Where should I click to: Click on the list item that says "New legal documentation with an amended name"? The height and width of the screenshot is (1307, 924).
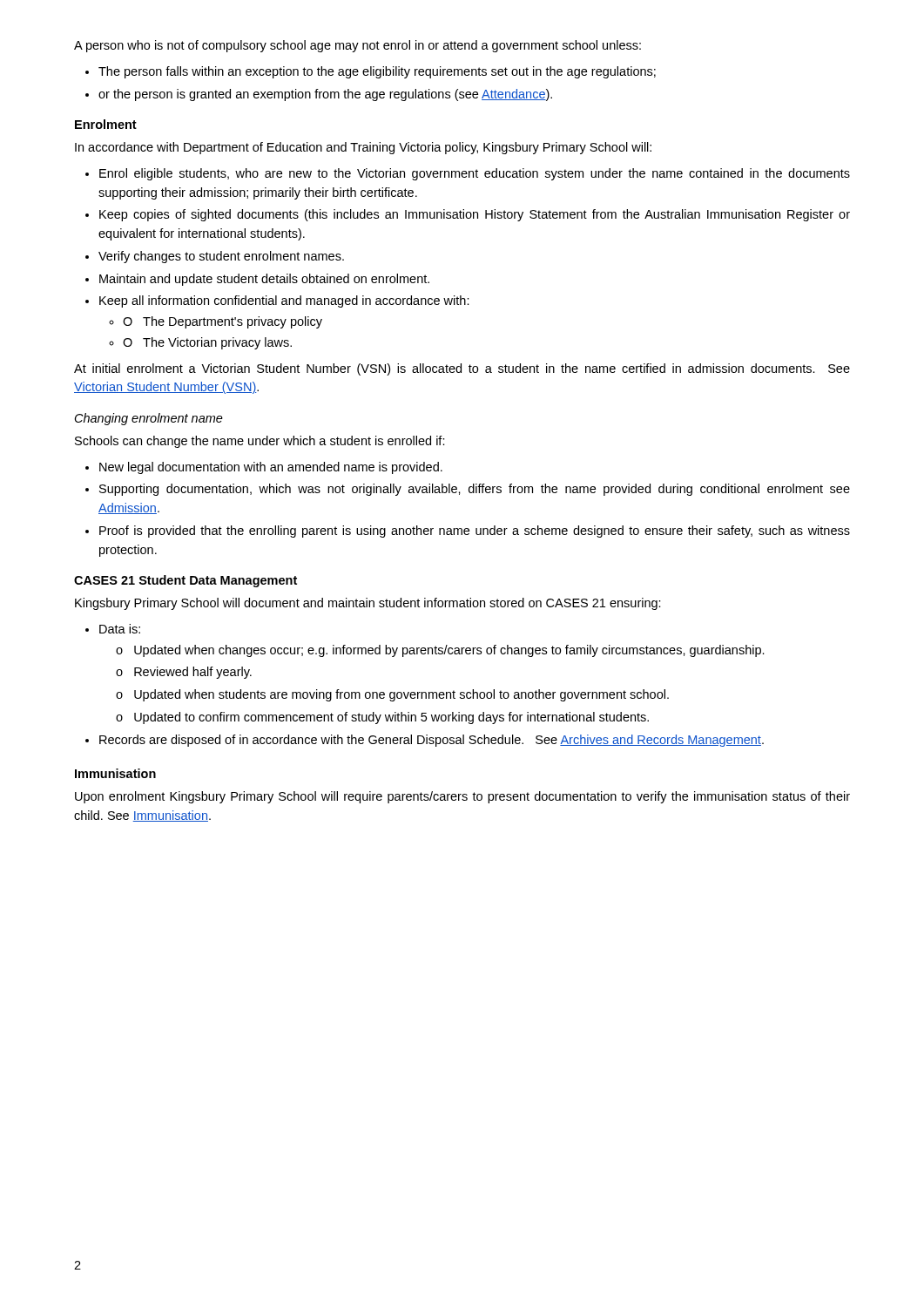tap(264, 468)
